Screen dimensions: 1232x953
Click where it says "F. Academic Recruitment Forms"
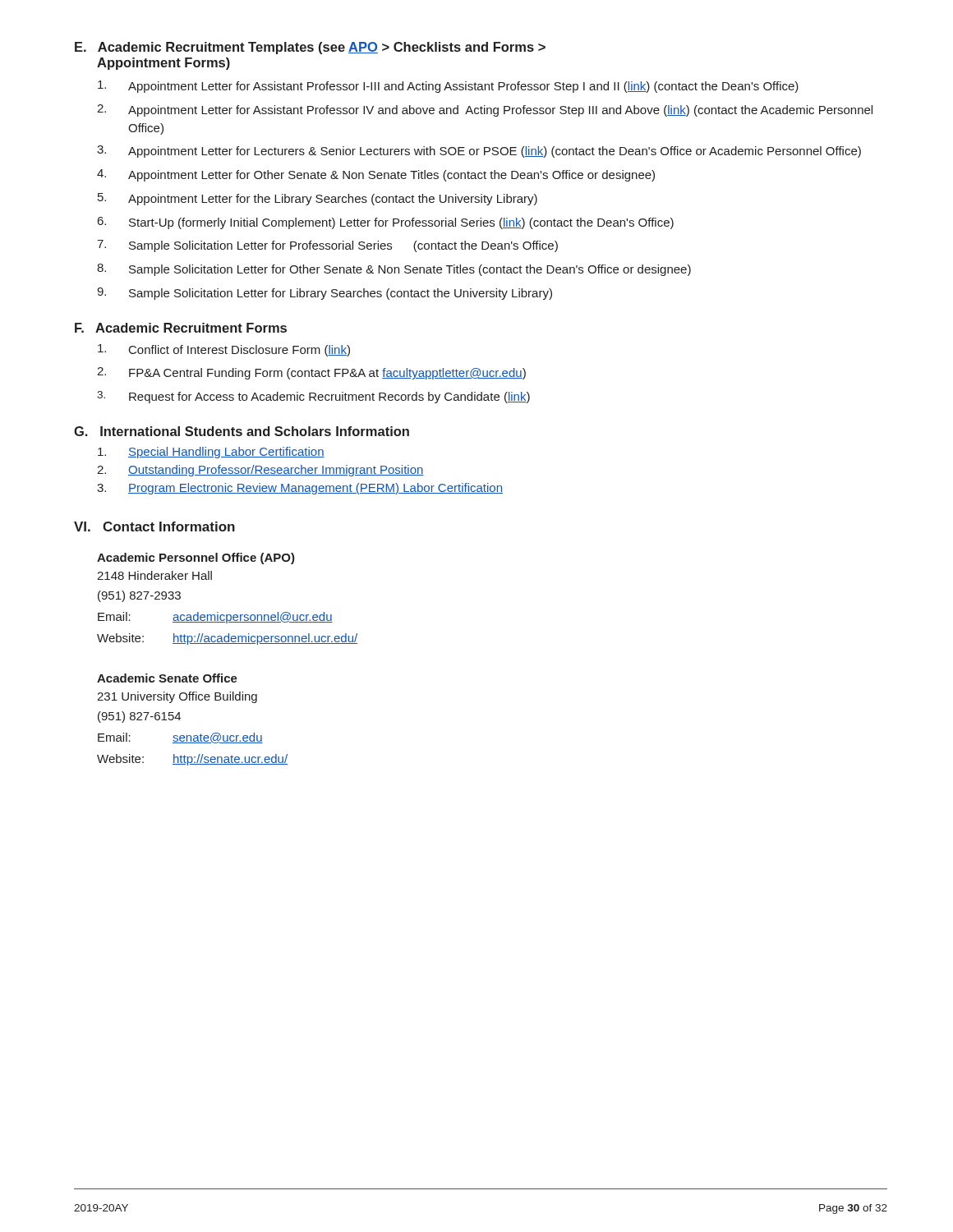[x=181, y=327]
